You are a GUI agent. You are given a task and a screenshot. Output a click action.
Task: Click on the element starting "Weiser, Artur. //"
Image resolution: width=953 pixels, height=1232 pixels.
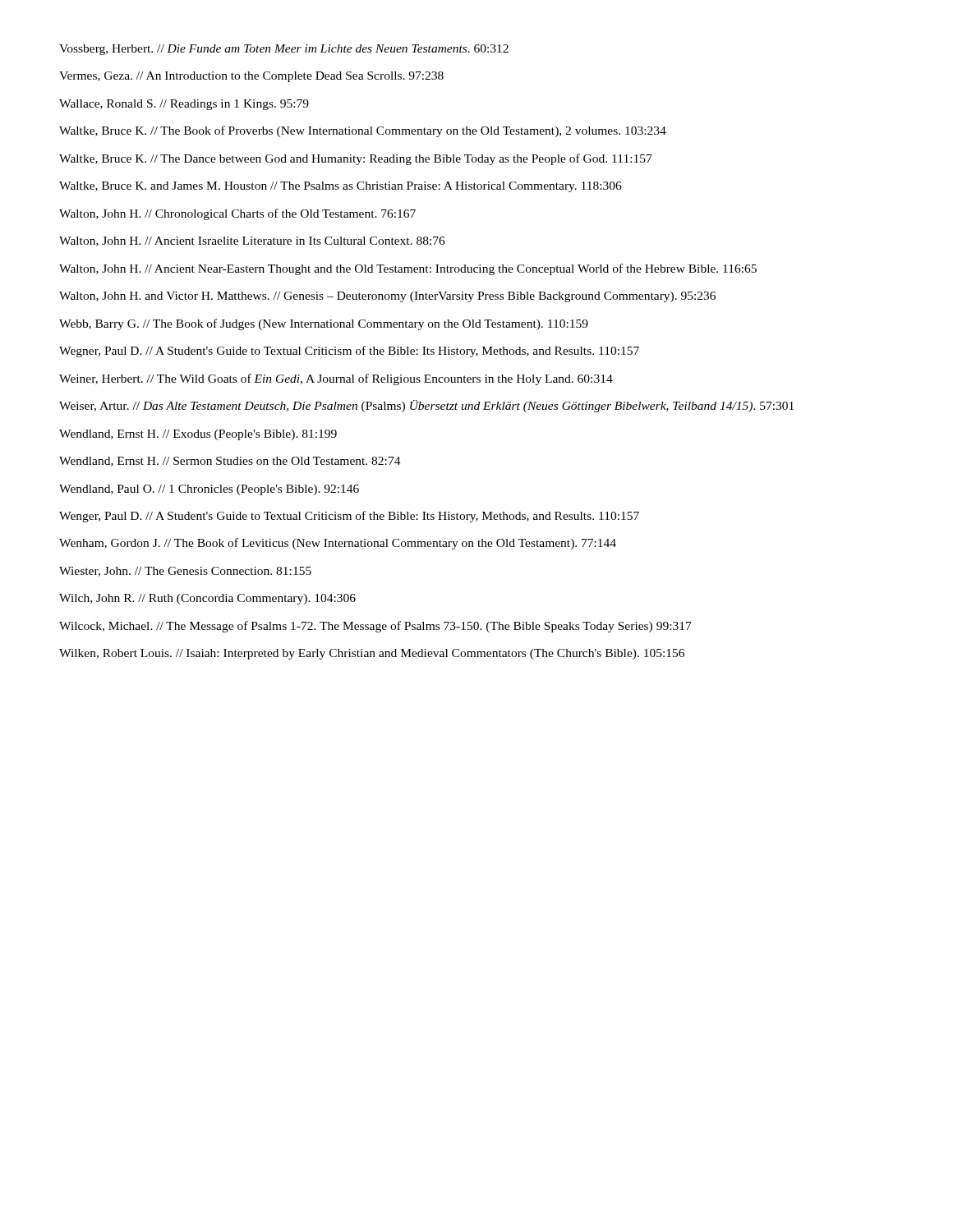coord(427,405)
